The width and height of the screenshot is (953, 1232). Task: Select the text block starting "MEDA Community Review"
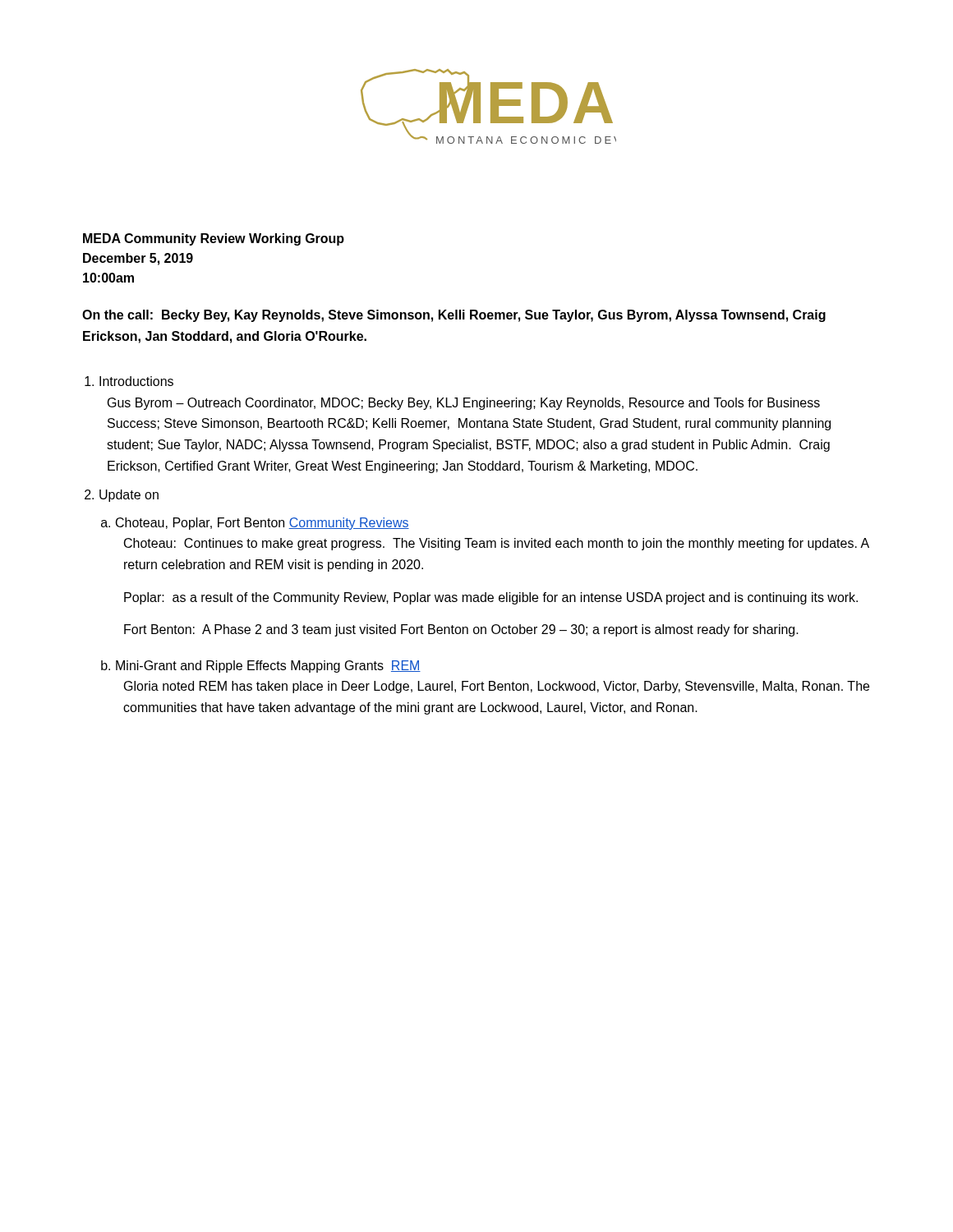click(x=214, y=239)
